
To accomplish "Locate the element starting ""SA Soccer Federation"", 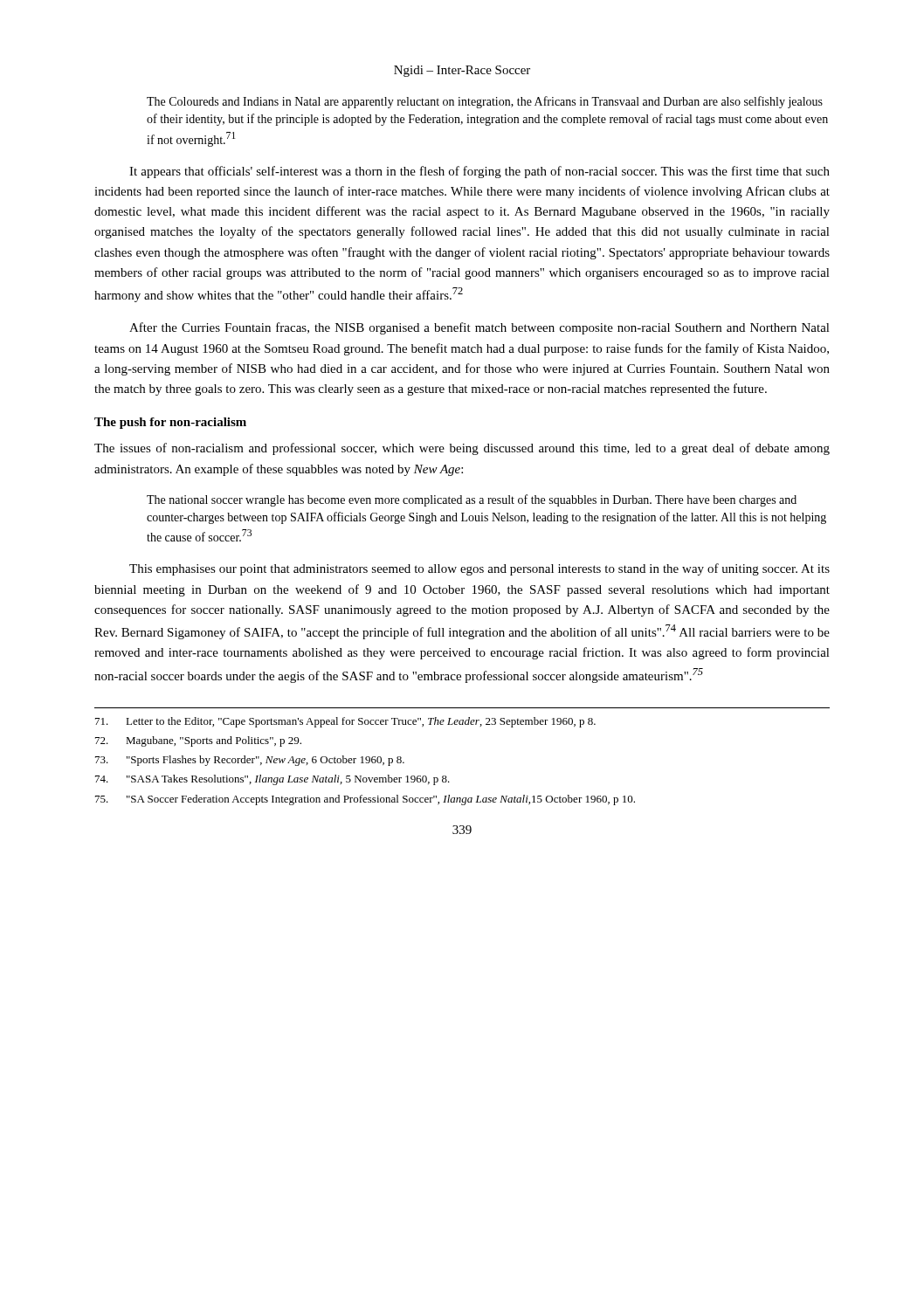I will (x=462, y=799).
